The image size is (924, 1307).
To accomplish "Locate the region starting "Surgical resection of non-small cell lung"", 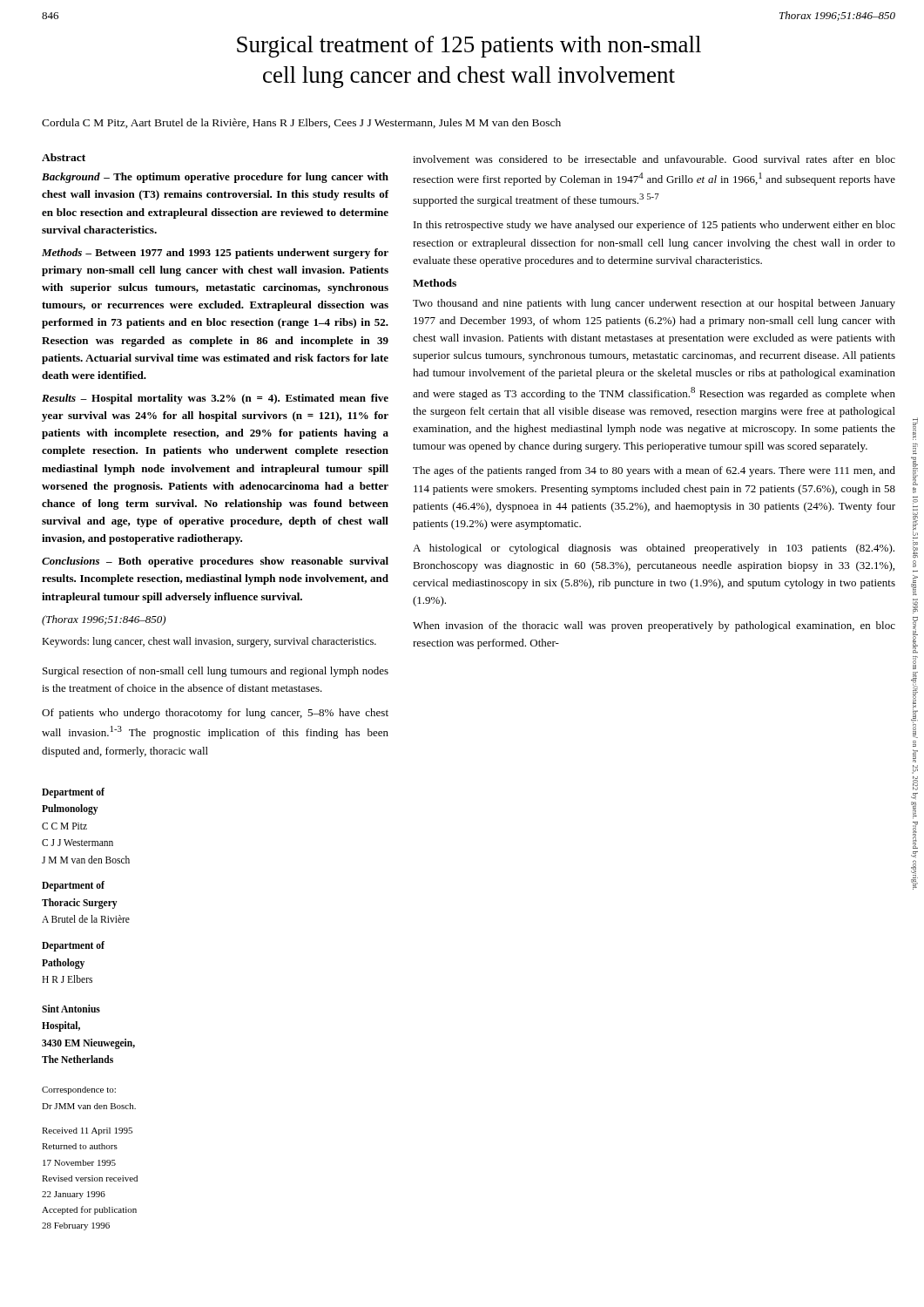I will pos(215,679).
